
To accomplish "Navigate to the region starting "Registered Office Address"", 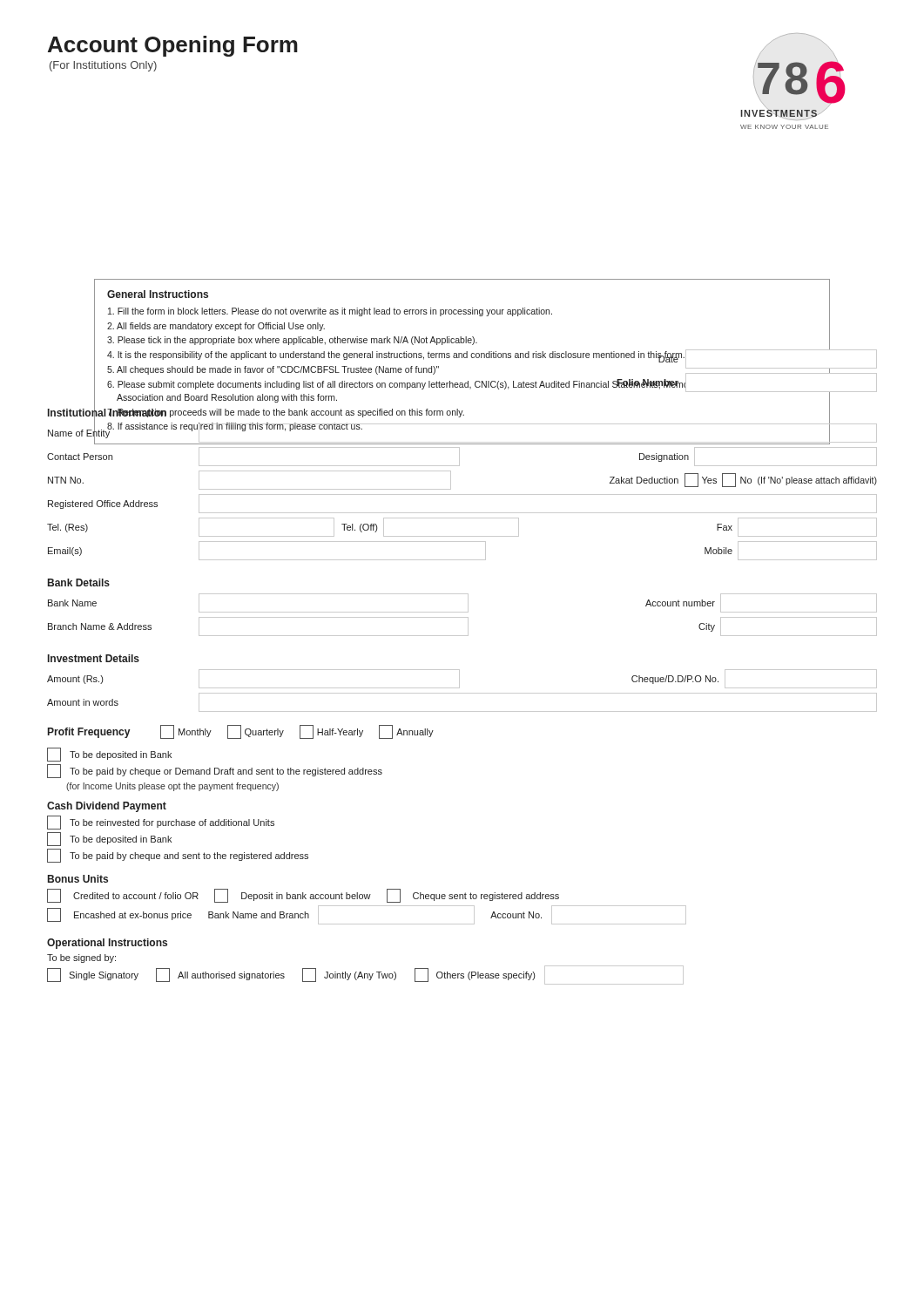I will coord(103,504).
